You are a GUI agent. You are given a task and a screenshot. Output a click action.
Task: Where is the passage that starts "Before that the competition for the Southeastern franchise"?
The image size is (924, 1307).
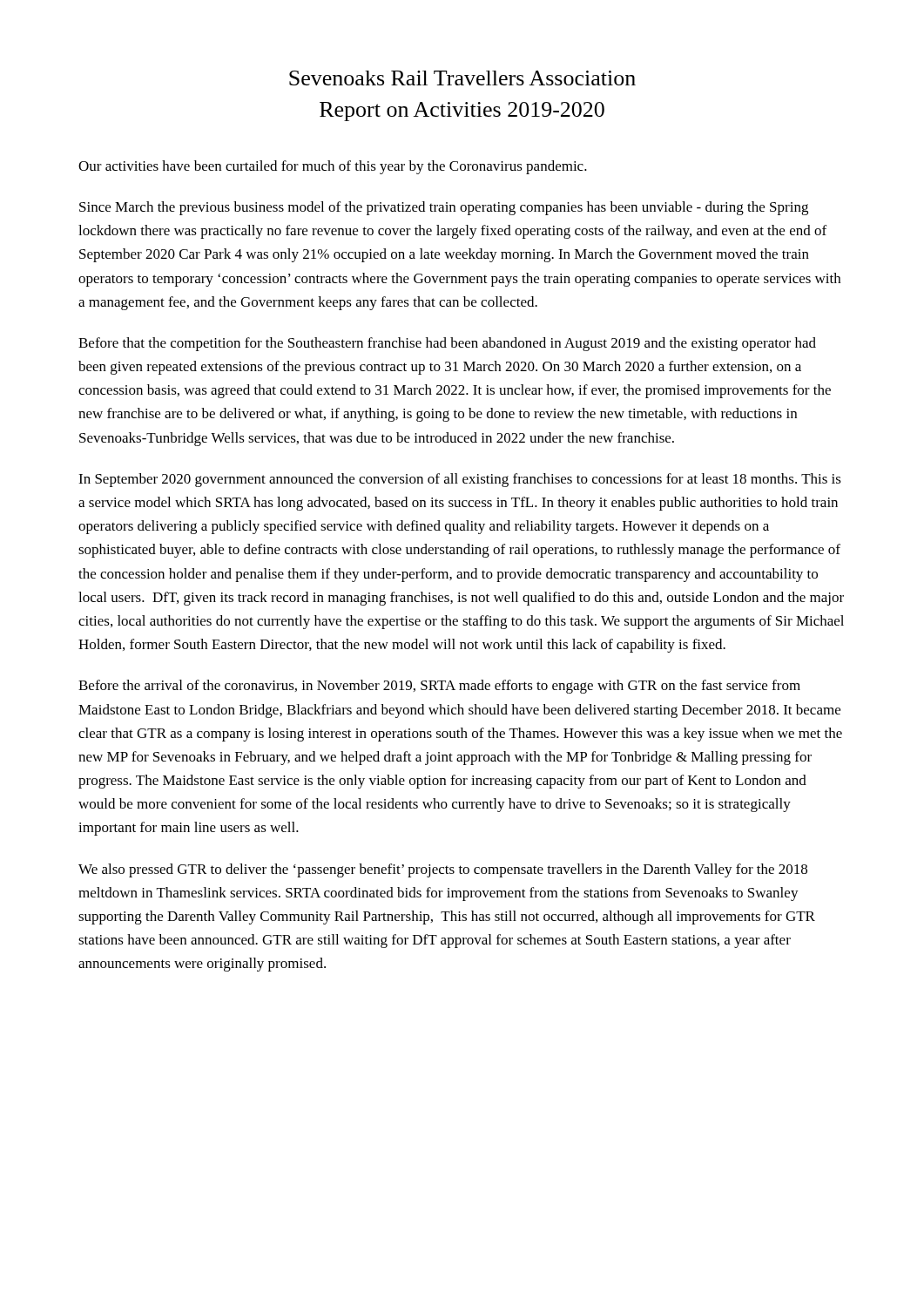click(x=455, y=390)
